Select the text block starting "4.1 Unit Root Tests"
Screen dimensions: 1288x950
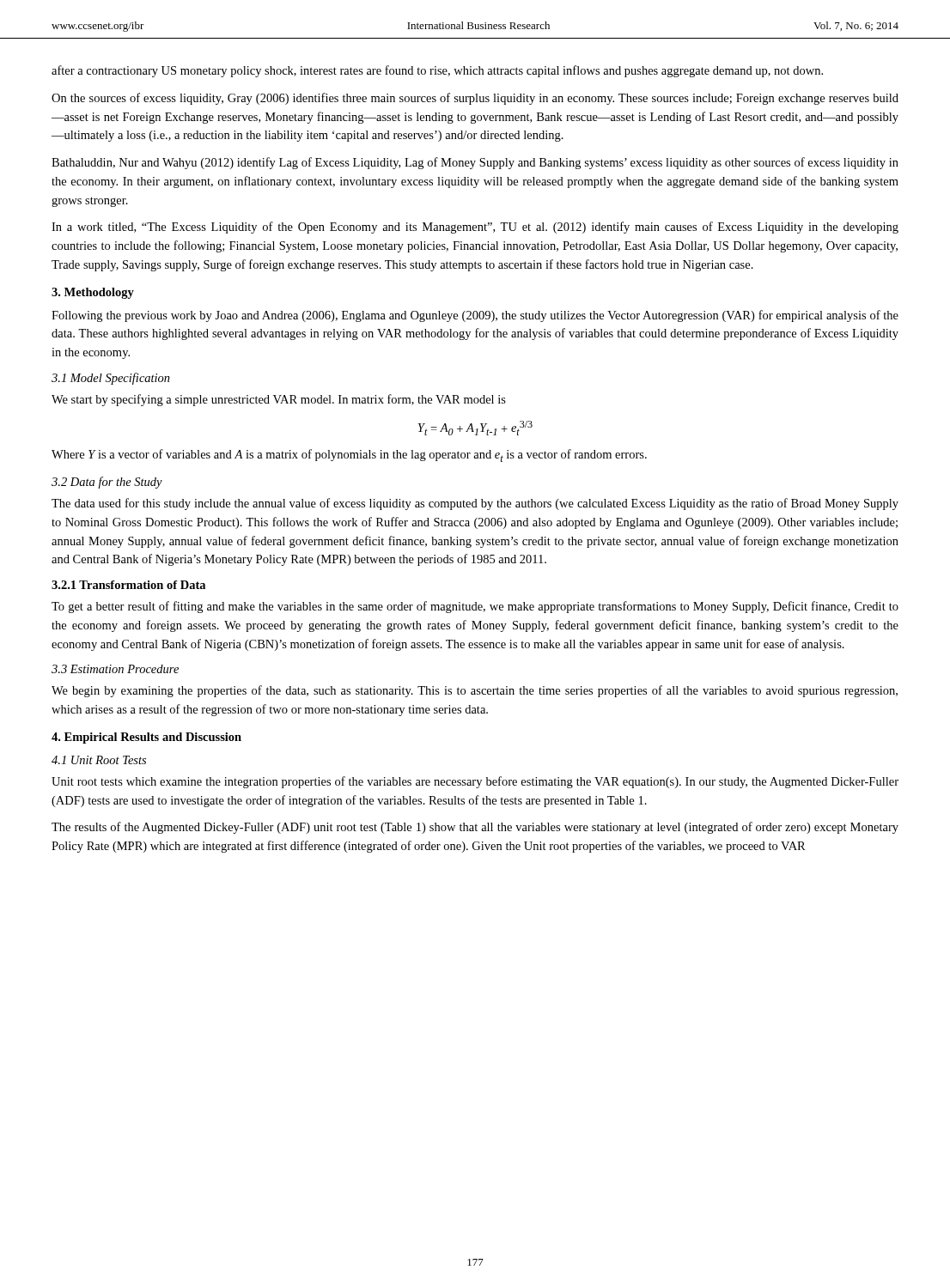pos(99,760)
